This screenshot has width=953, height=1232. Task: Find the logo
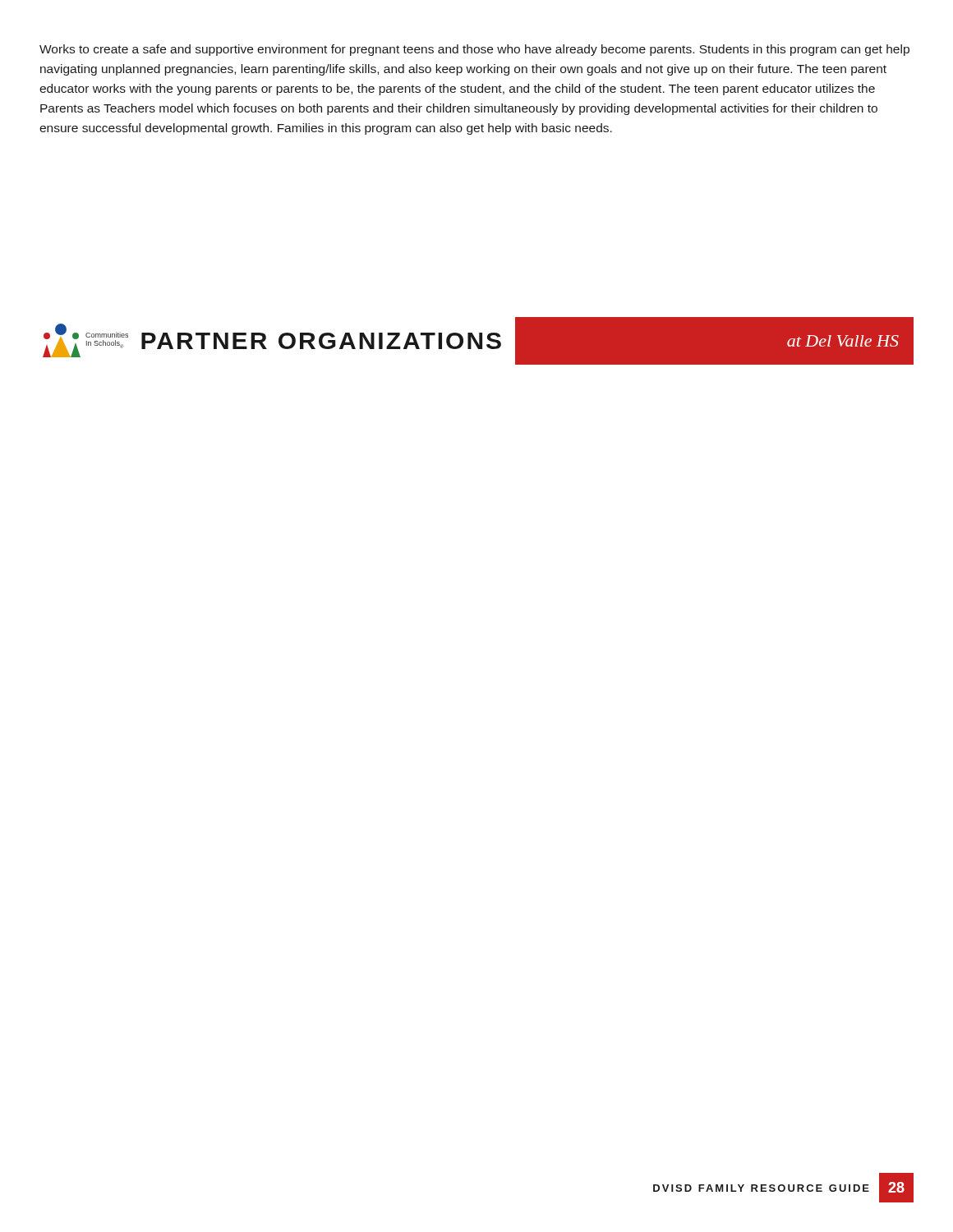point(476,341)
